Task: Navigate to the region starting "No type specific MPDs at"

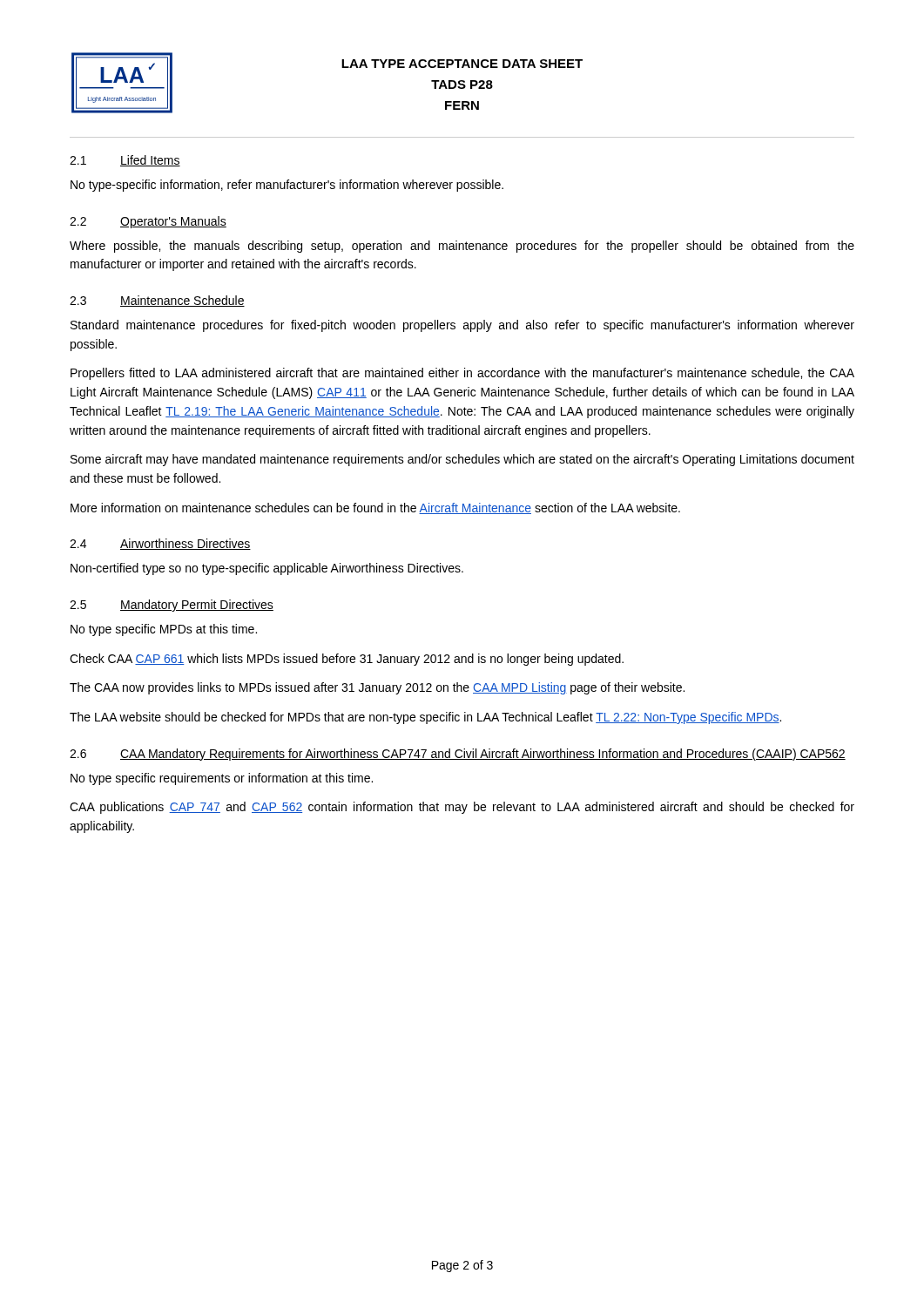Action: pos(164,629)
